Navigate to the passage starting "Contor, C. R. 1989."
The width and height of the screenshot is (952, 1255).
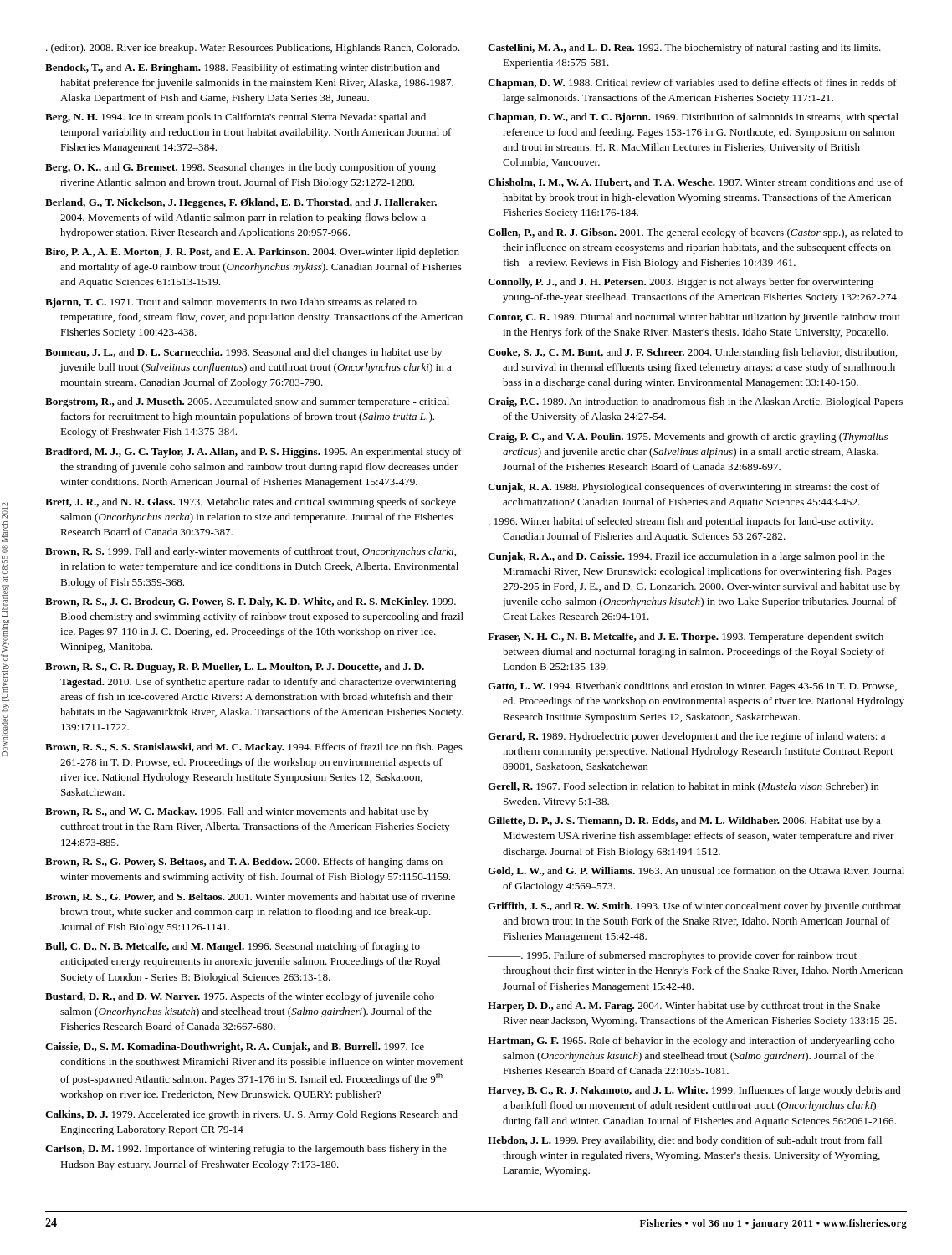[x=694, y=324]
